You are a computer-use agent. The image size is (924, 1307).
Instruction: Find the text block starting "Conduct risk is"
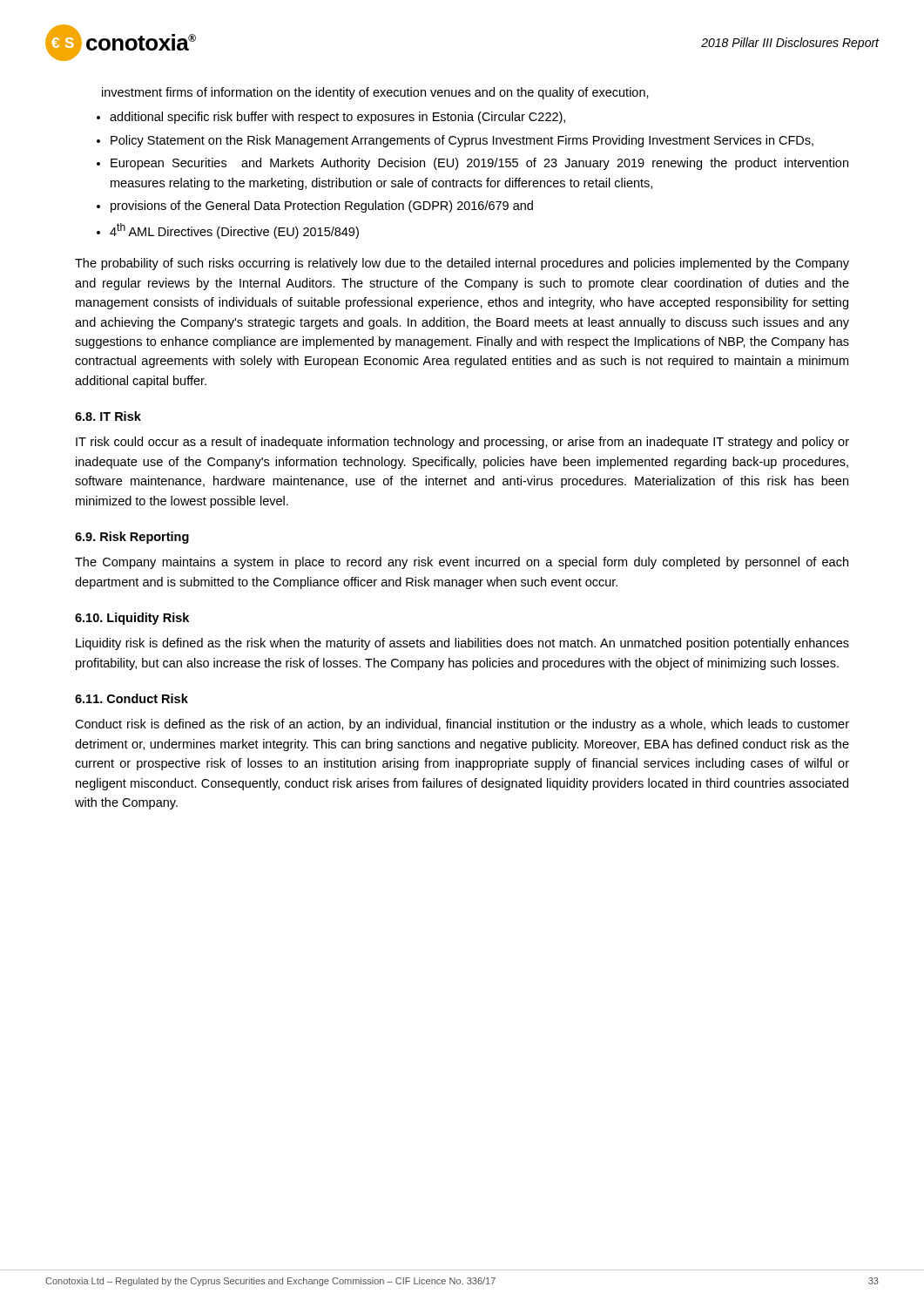[462, 763]
